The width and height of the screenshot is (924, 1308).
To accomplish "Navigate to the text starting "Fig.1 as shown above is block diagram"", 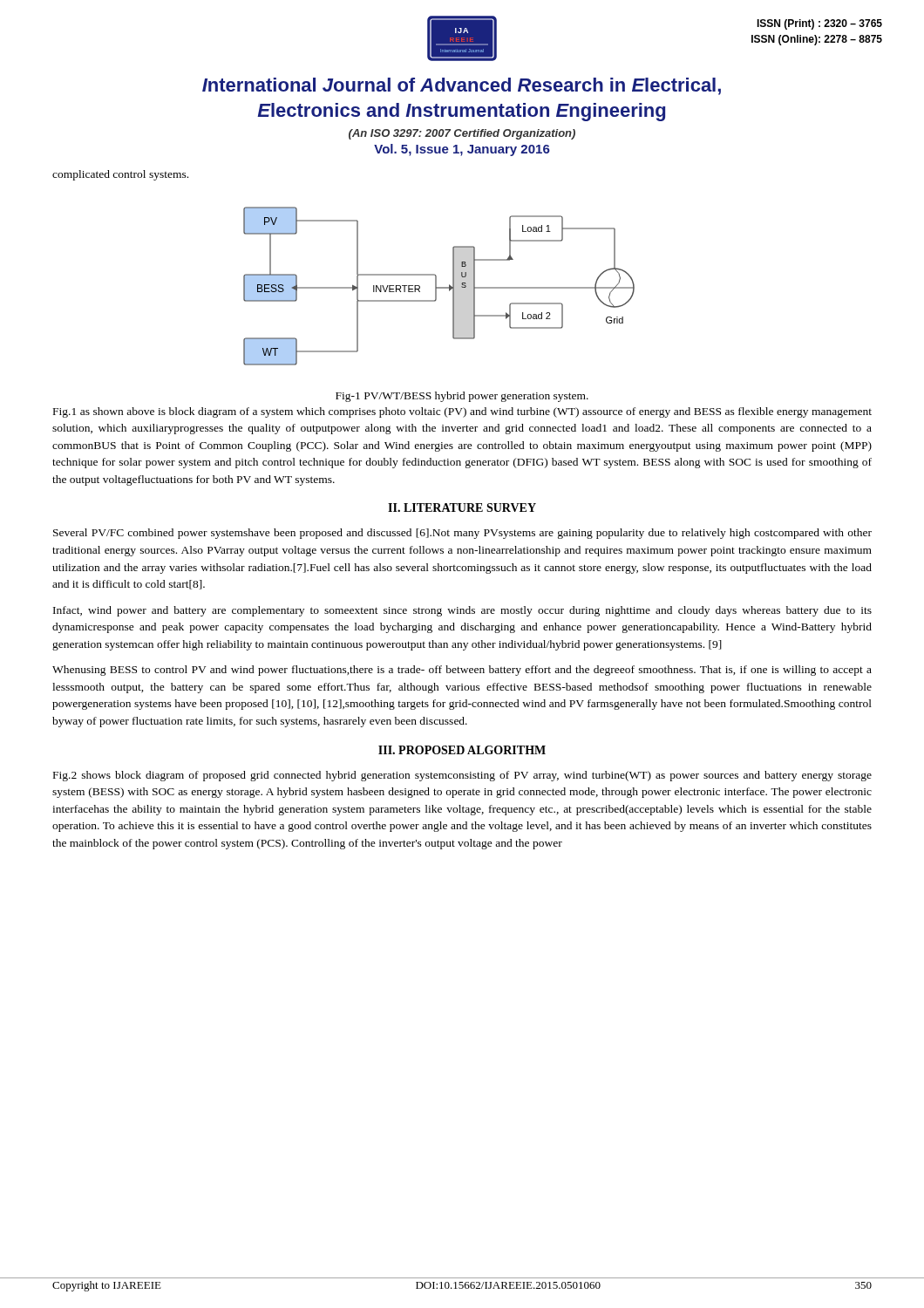I will point(462,445).
